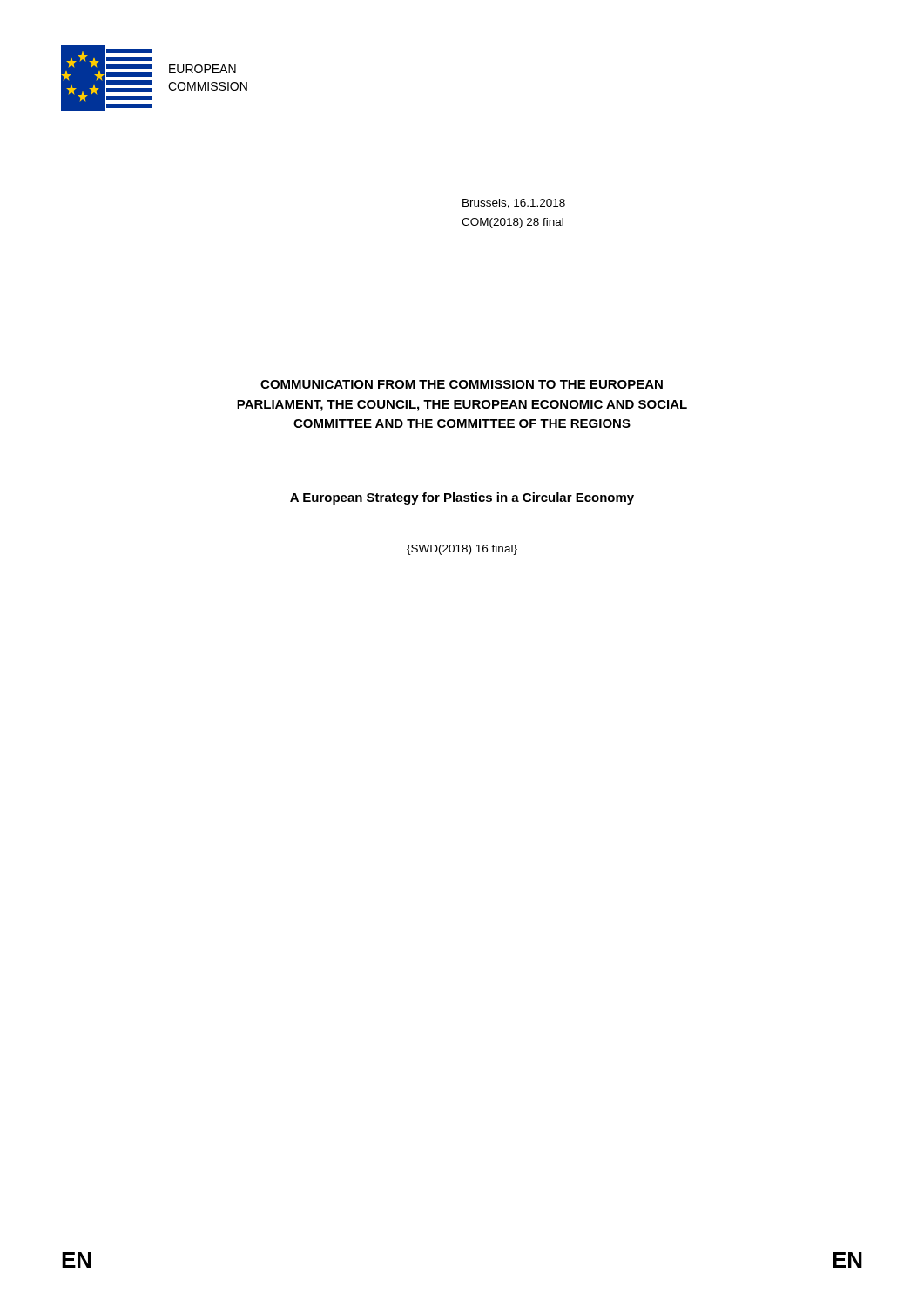The height and width of the screenshot is (1307, 924).
Task: Select the text block that reads "Brussels, 16.1.2018 COM(2018)"
Action: (x=514, y=212)
